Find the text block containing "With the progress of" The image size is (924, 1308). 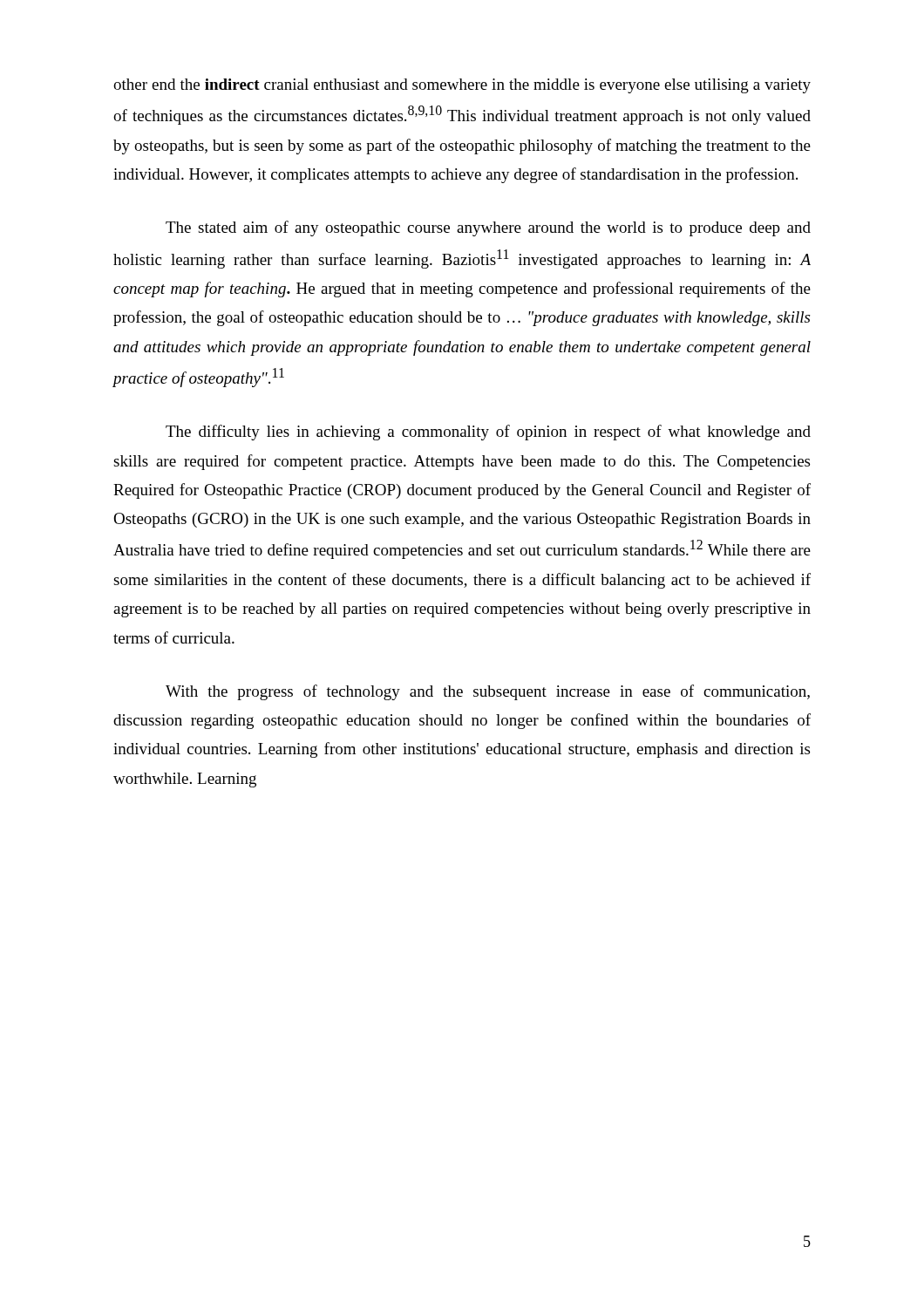[462, 735]
